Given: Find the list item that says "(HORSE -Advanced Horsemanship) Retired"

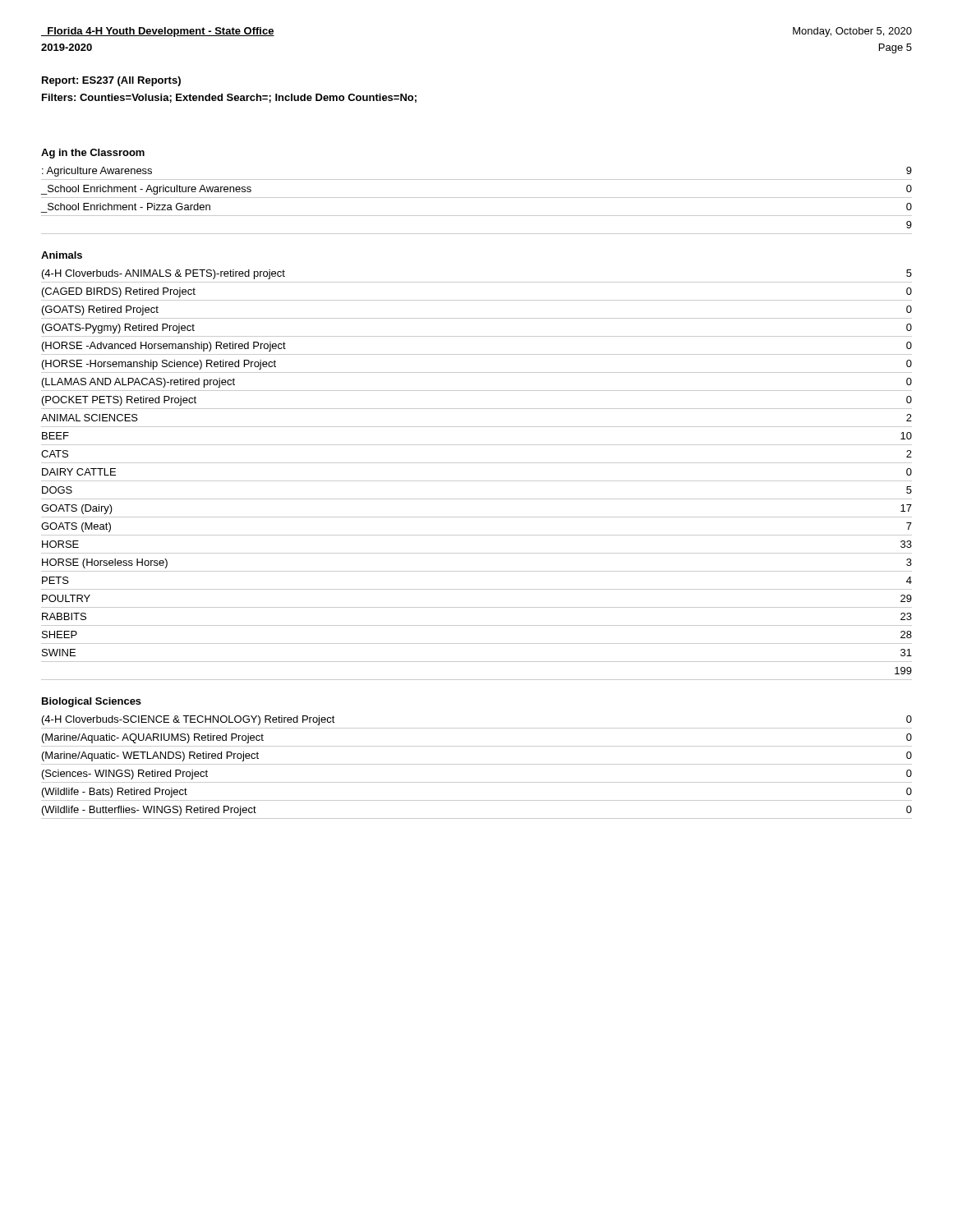Looking at the screenshot, I should (x=476, y=345).
